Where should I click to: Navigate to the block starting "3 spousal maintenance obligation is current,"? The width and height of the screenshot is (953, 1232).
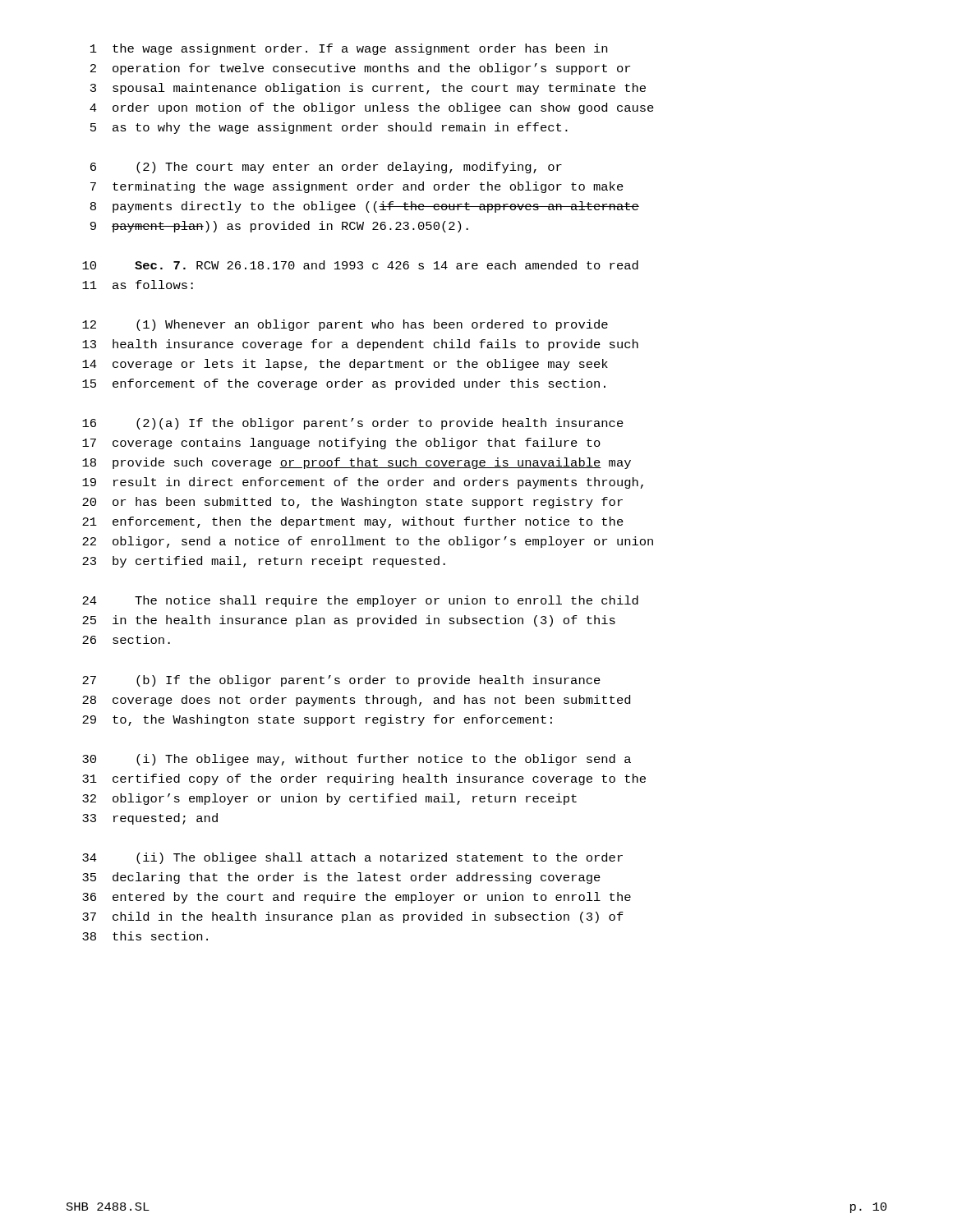476,89
